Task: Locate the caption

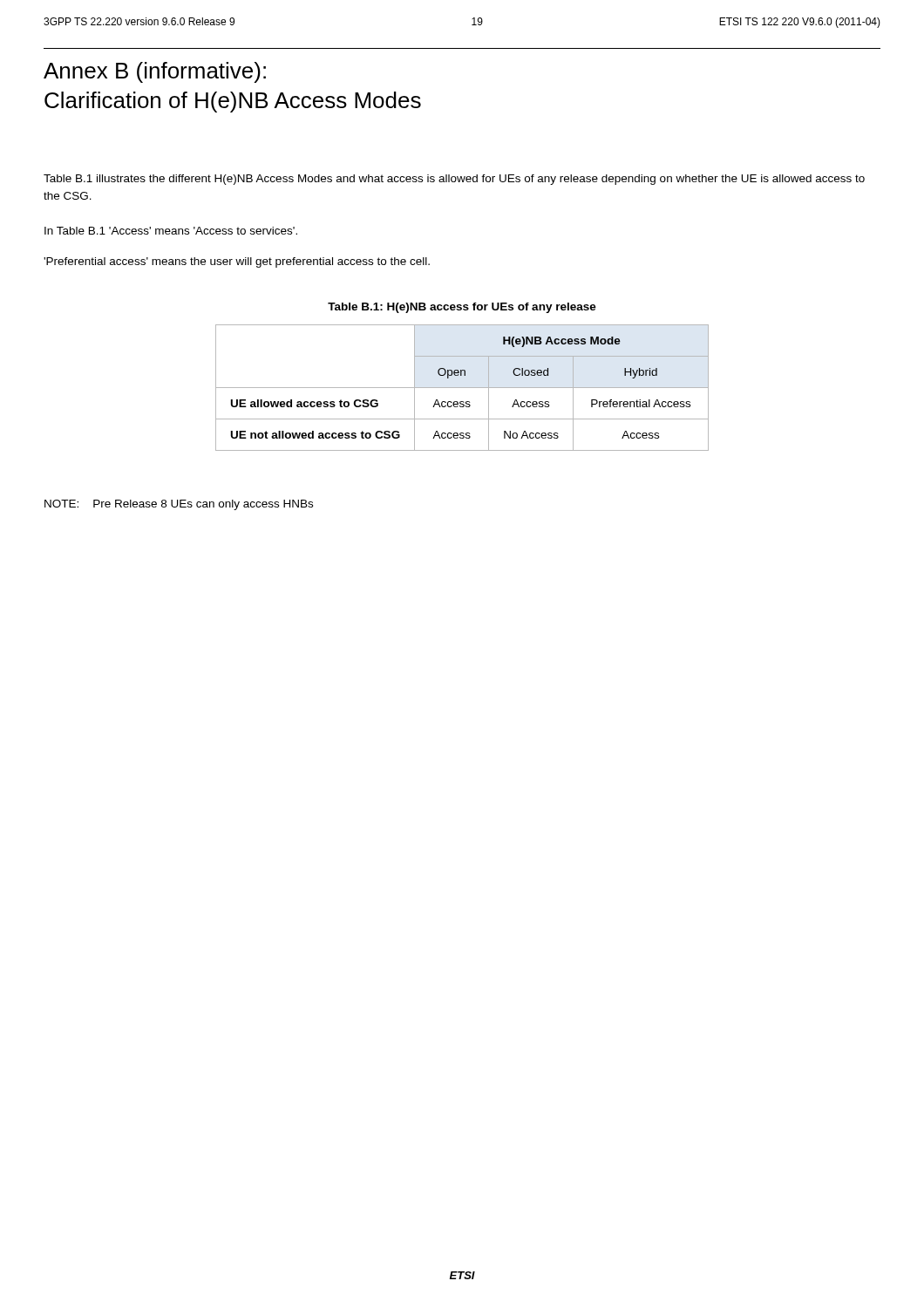Action: (462, 306)
